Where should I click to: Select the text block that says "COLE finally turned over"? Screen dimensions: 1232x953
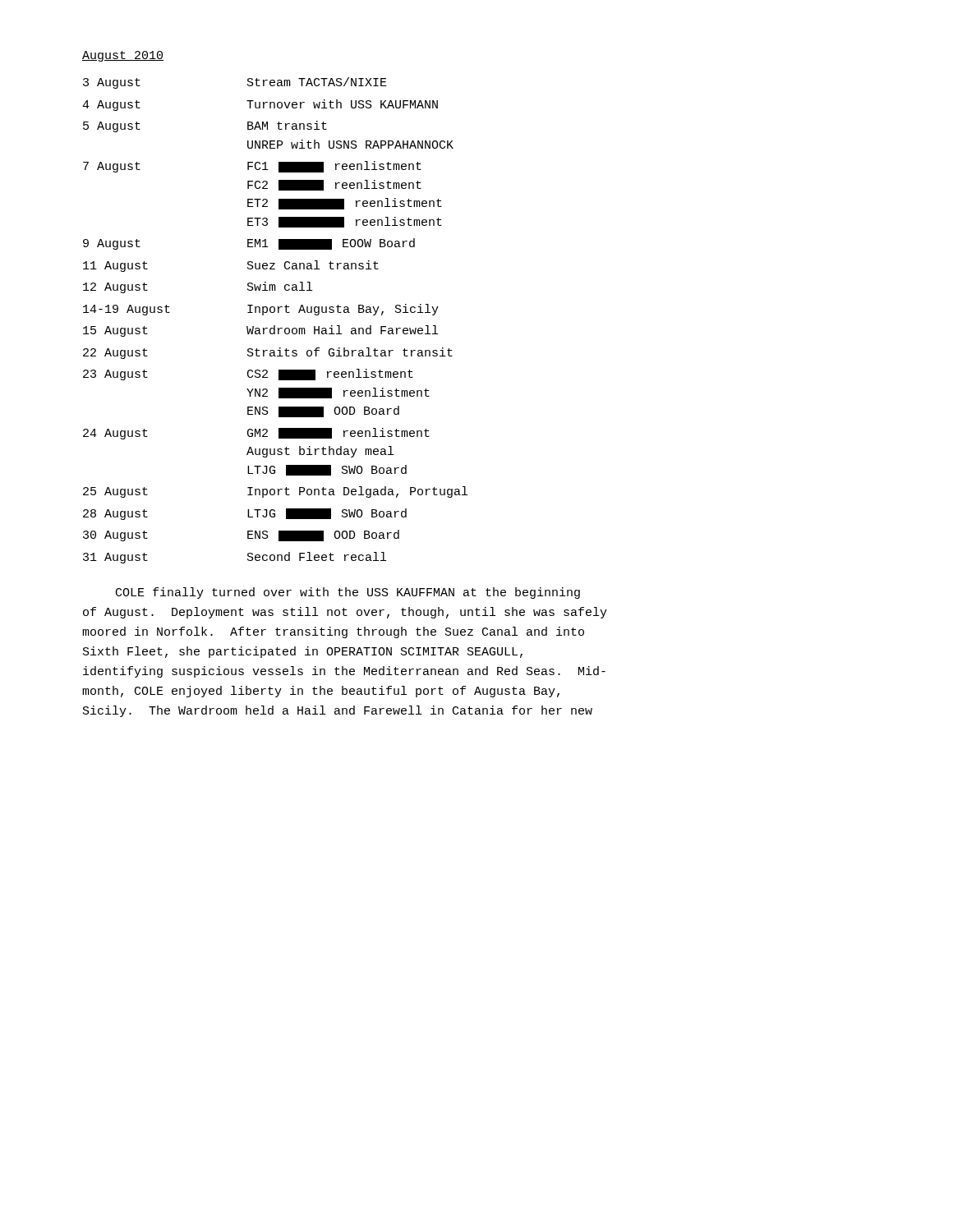345,653
